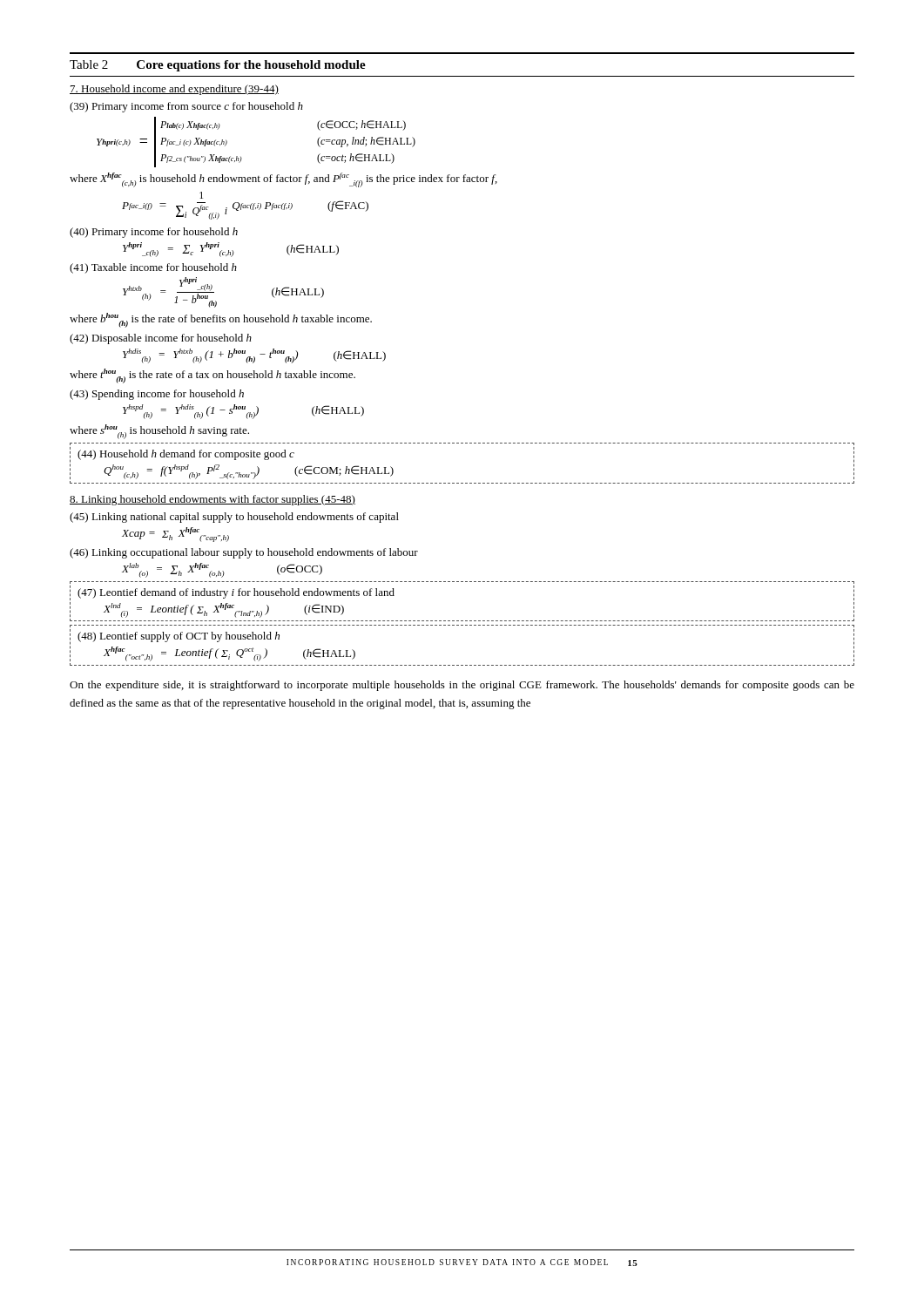
Task: Select the text block starting "where shou(h) is household h saving rate."
Action: point(160,431)
